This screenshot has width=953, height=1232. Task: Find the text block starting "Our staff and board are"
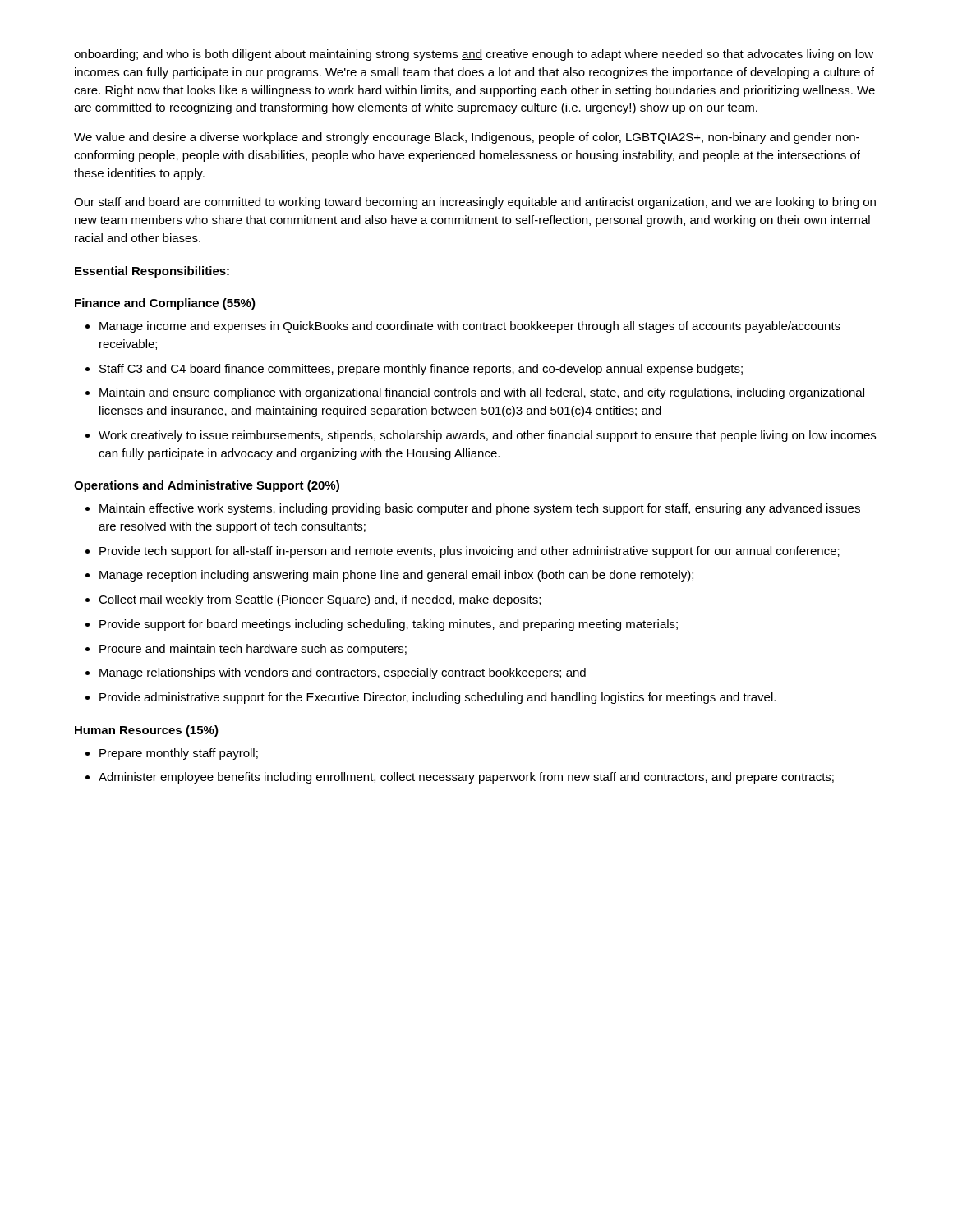coord(475,220)
